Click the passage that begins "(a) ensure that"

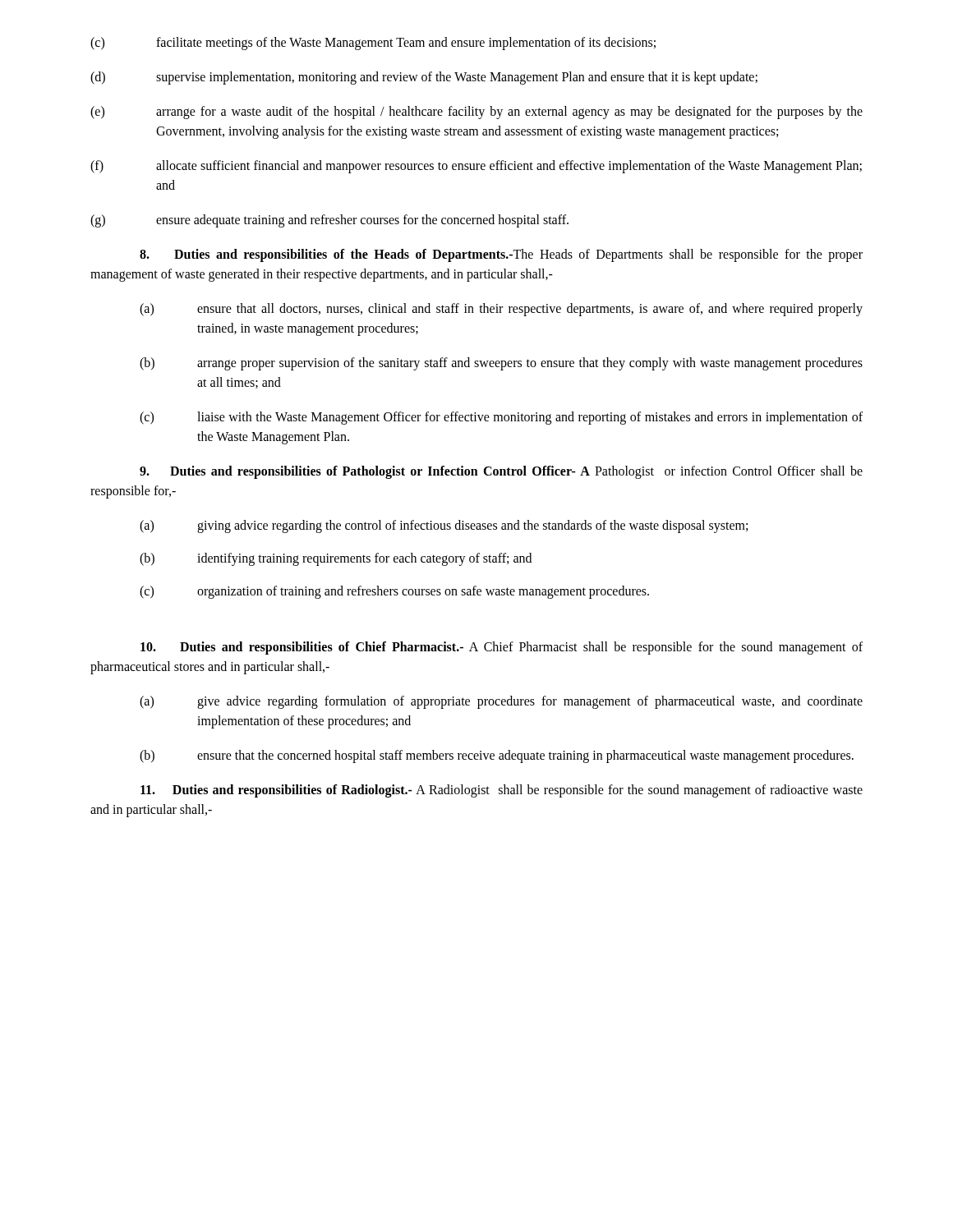[501, 319]
